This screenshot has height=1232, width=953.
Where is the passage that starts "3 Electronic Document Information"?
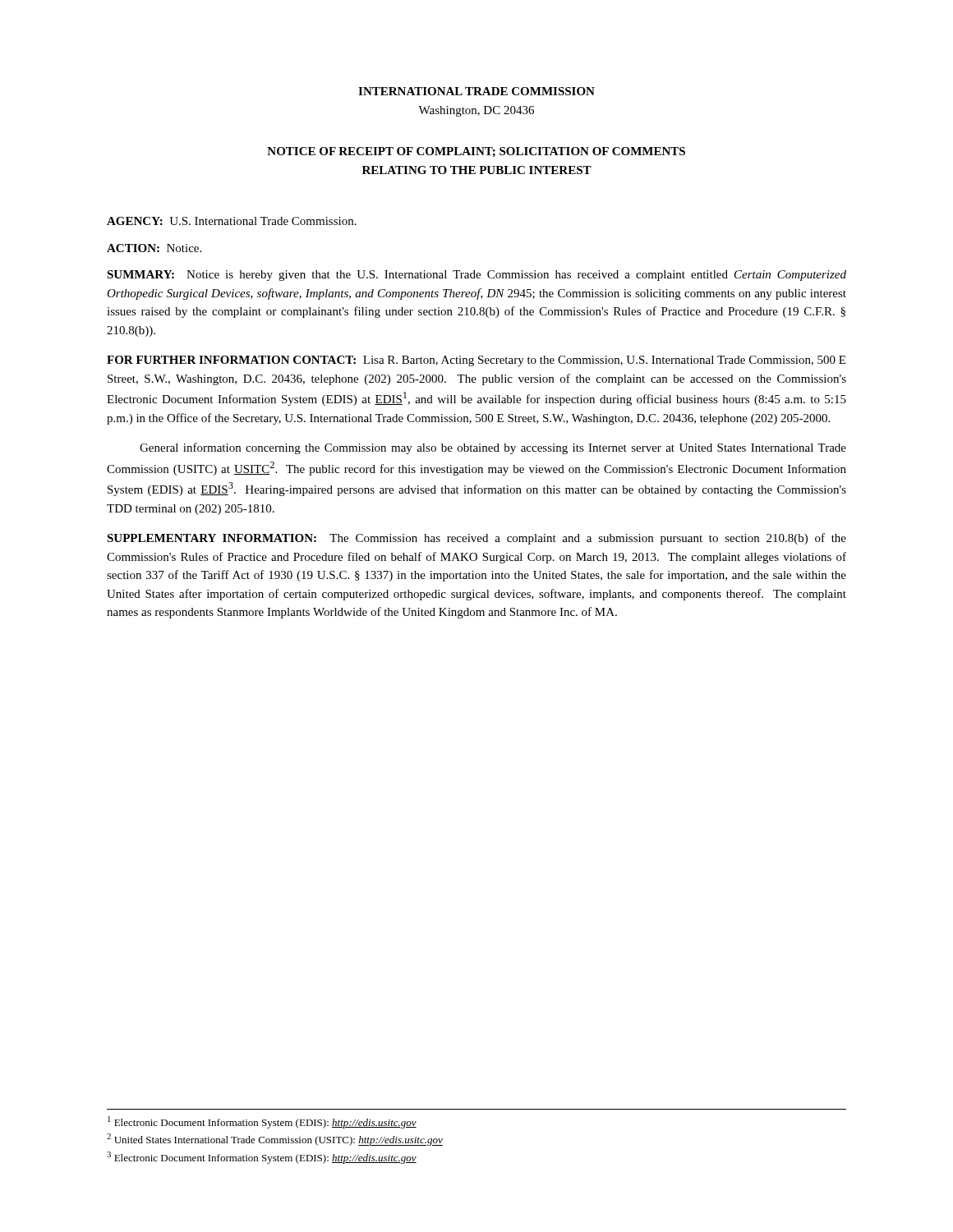262,1156
